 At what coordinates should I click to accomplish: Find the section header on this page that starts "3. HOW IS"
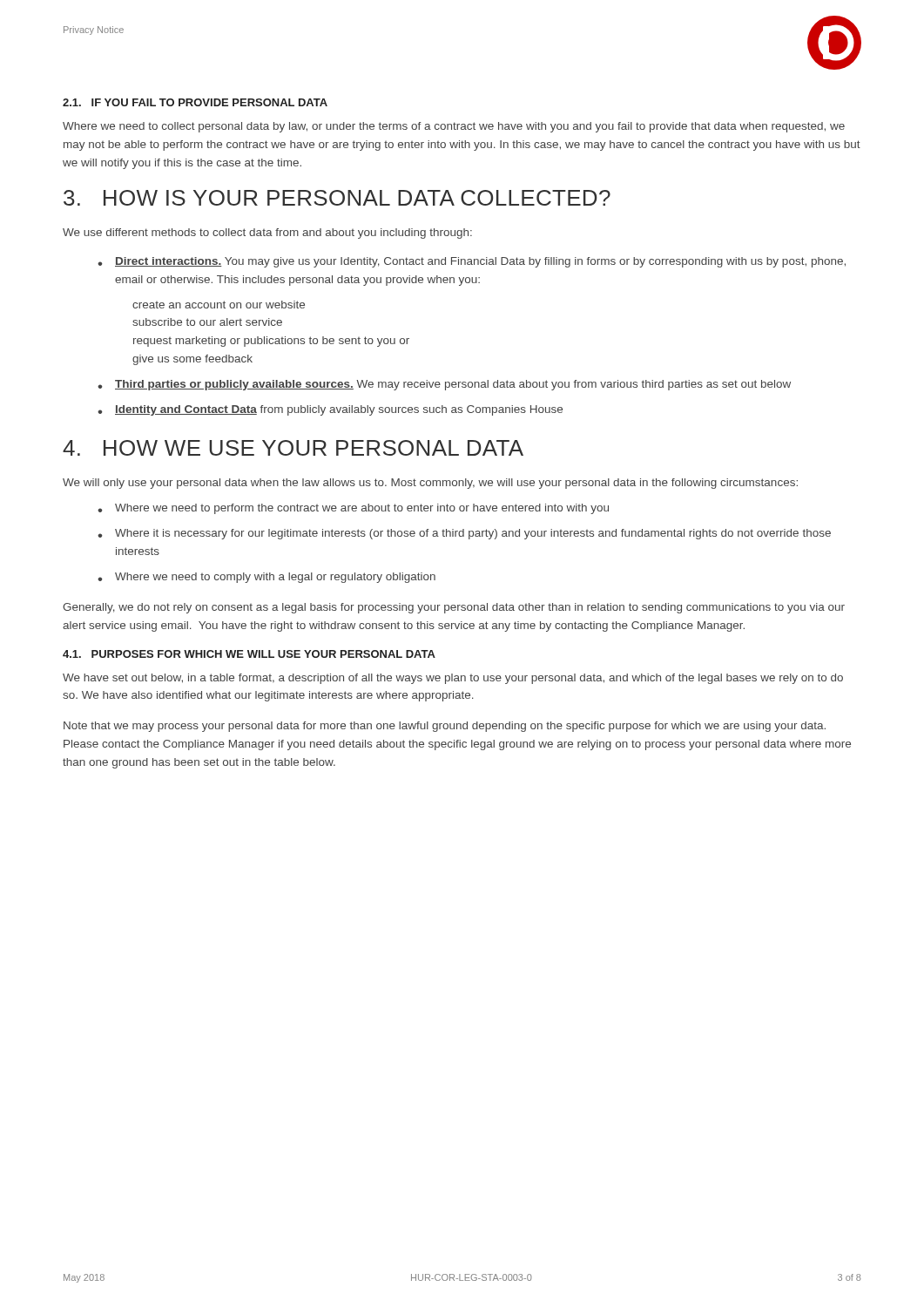(337, 198)
